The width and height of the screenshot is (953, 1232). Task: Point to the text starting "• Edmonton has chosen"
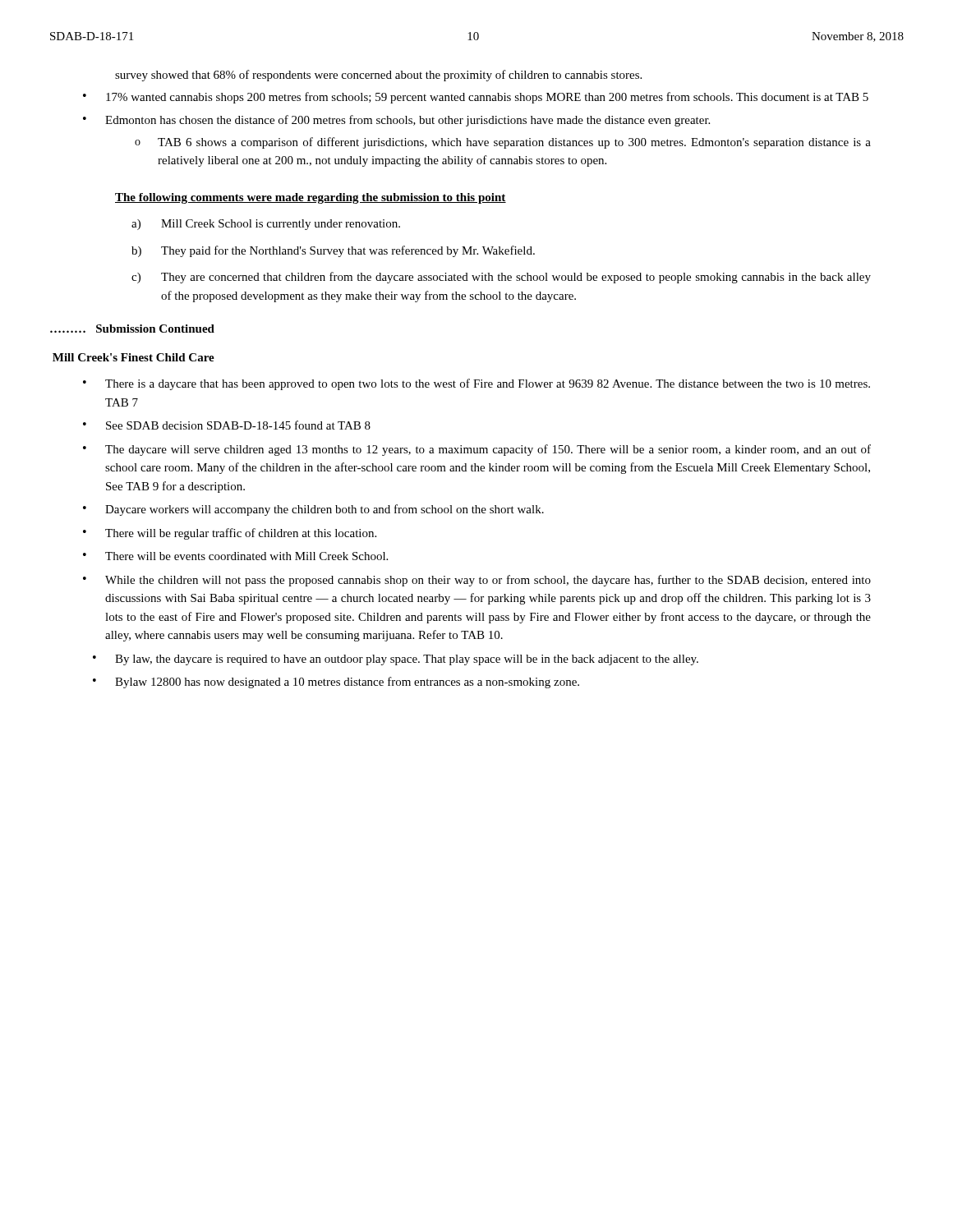coord(476,140)
